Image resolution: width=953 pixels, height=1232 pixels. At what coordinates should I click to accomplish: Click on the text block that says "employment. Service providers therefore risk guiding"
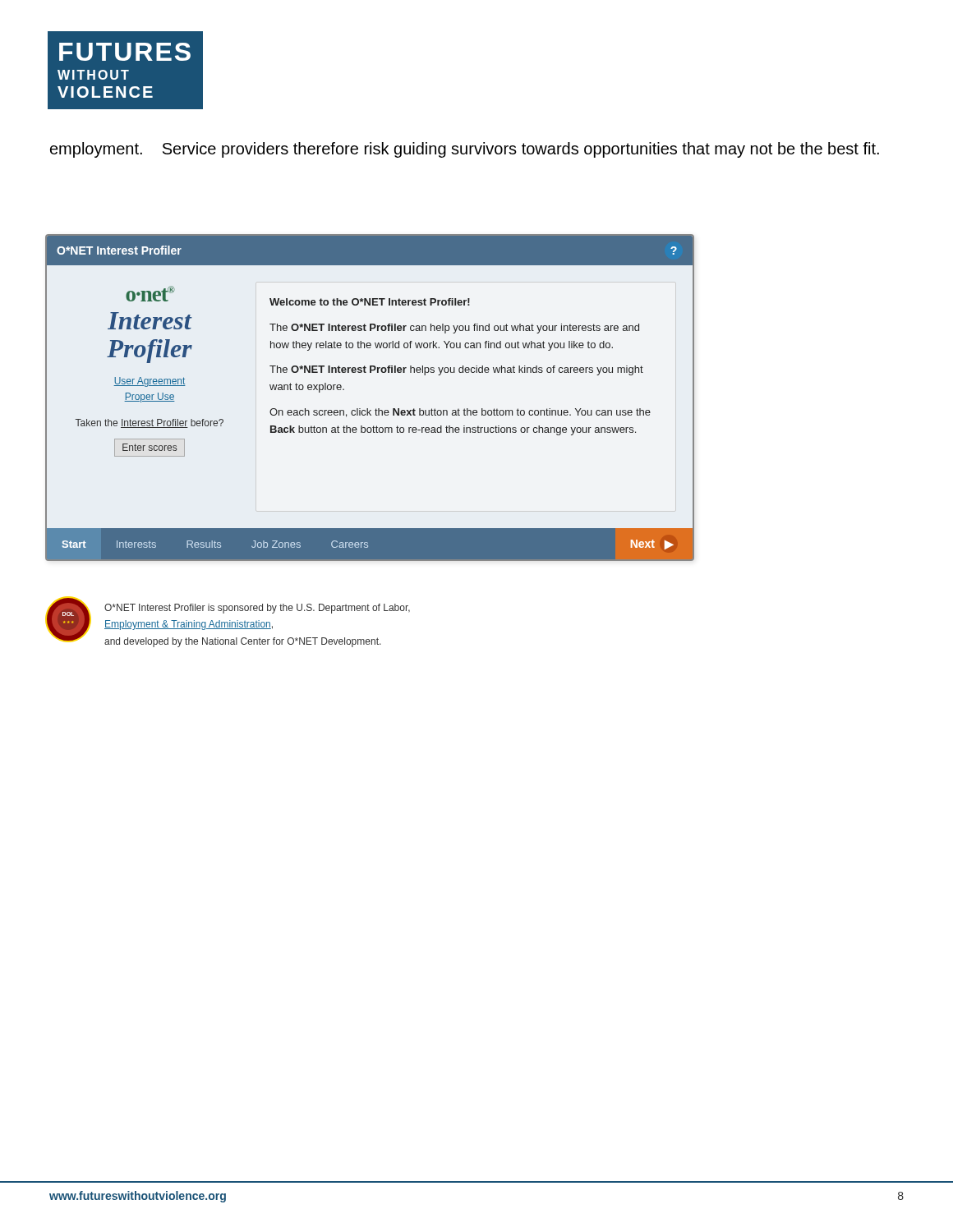pos(465,149)
